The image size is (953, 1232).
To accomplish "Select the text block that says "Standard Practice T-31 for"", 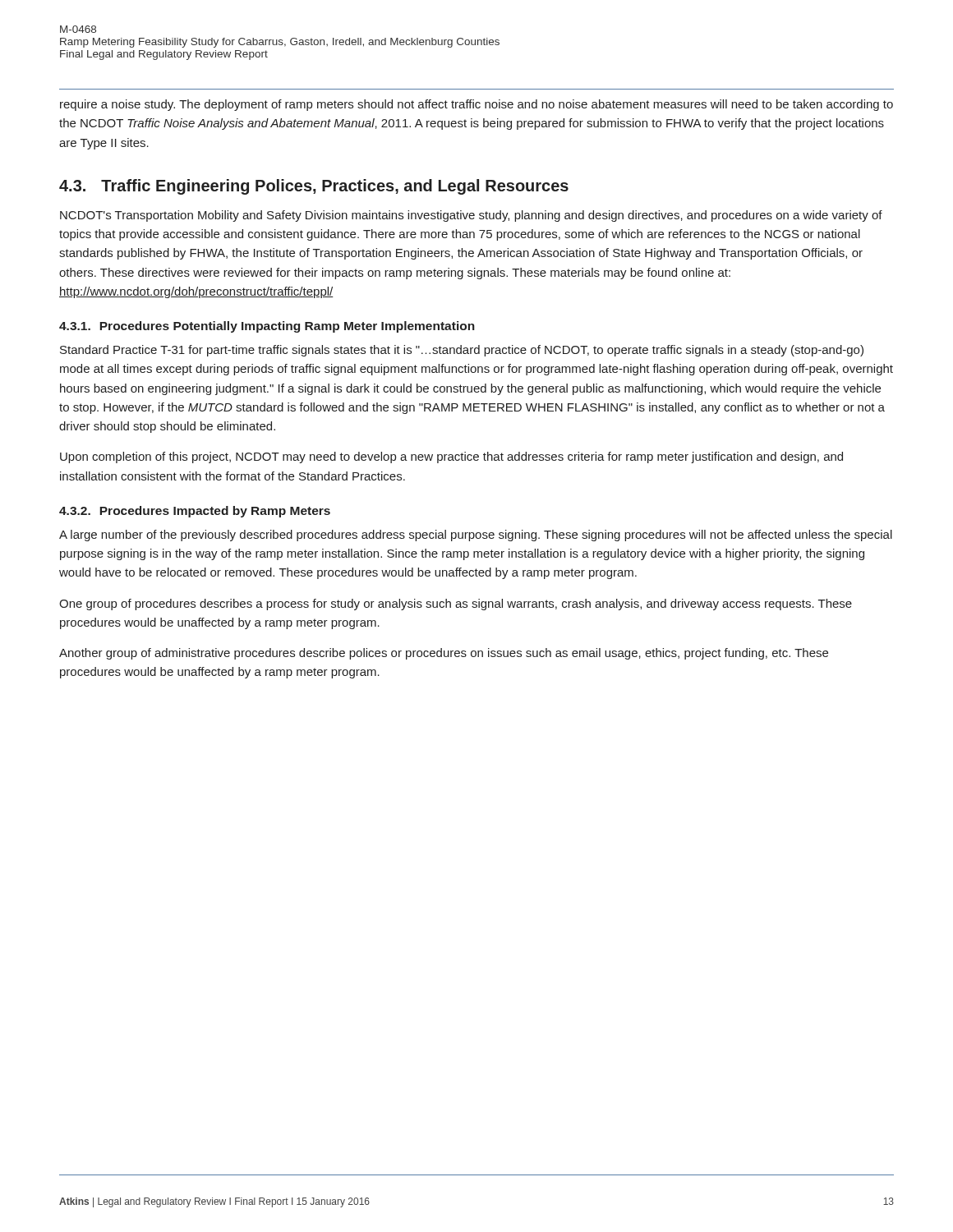I will 476,388.
